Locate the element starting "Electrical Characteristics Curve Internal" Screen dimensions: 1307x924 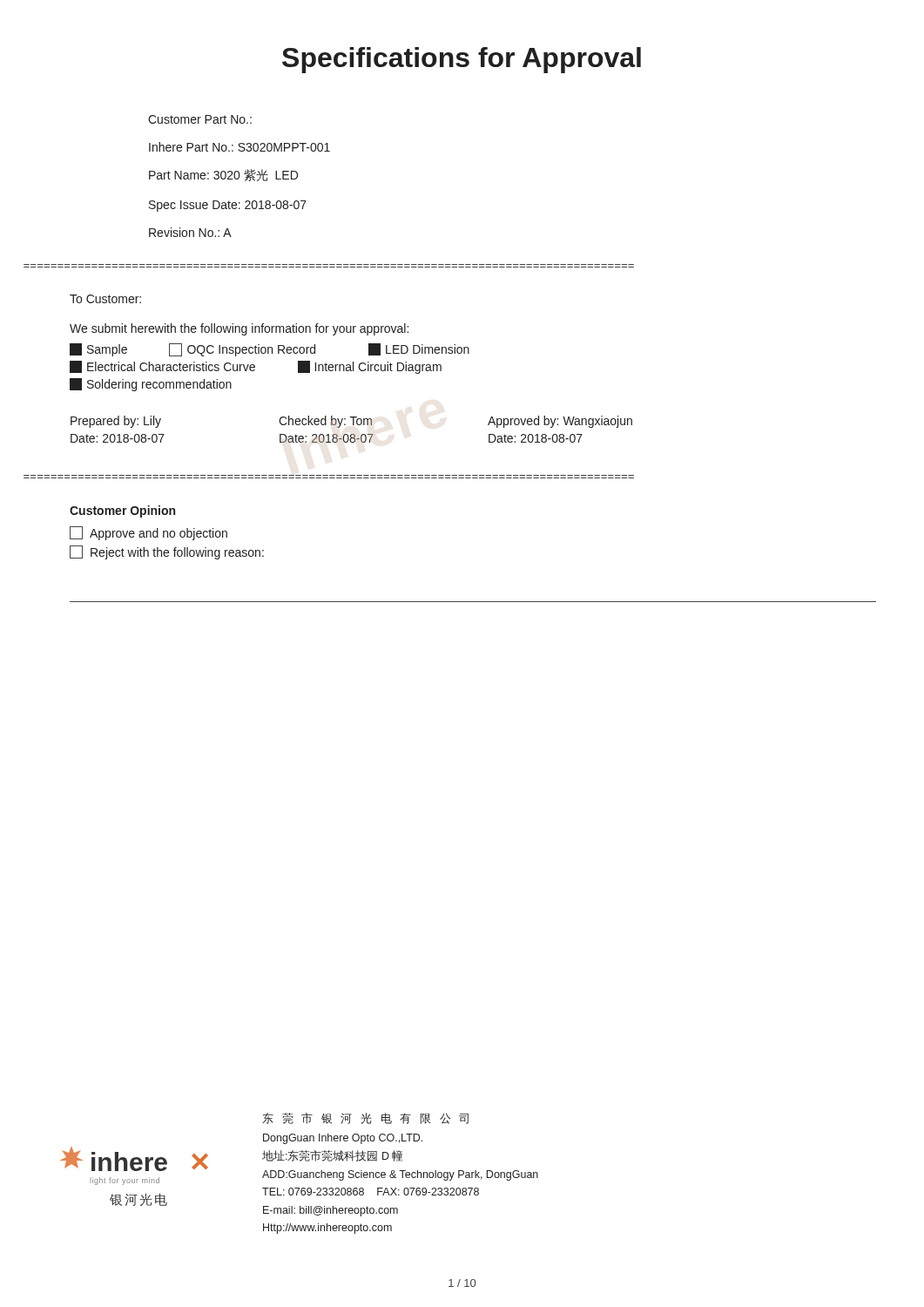pyautogui.click(x=256, y=367)
